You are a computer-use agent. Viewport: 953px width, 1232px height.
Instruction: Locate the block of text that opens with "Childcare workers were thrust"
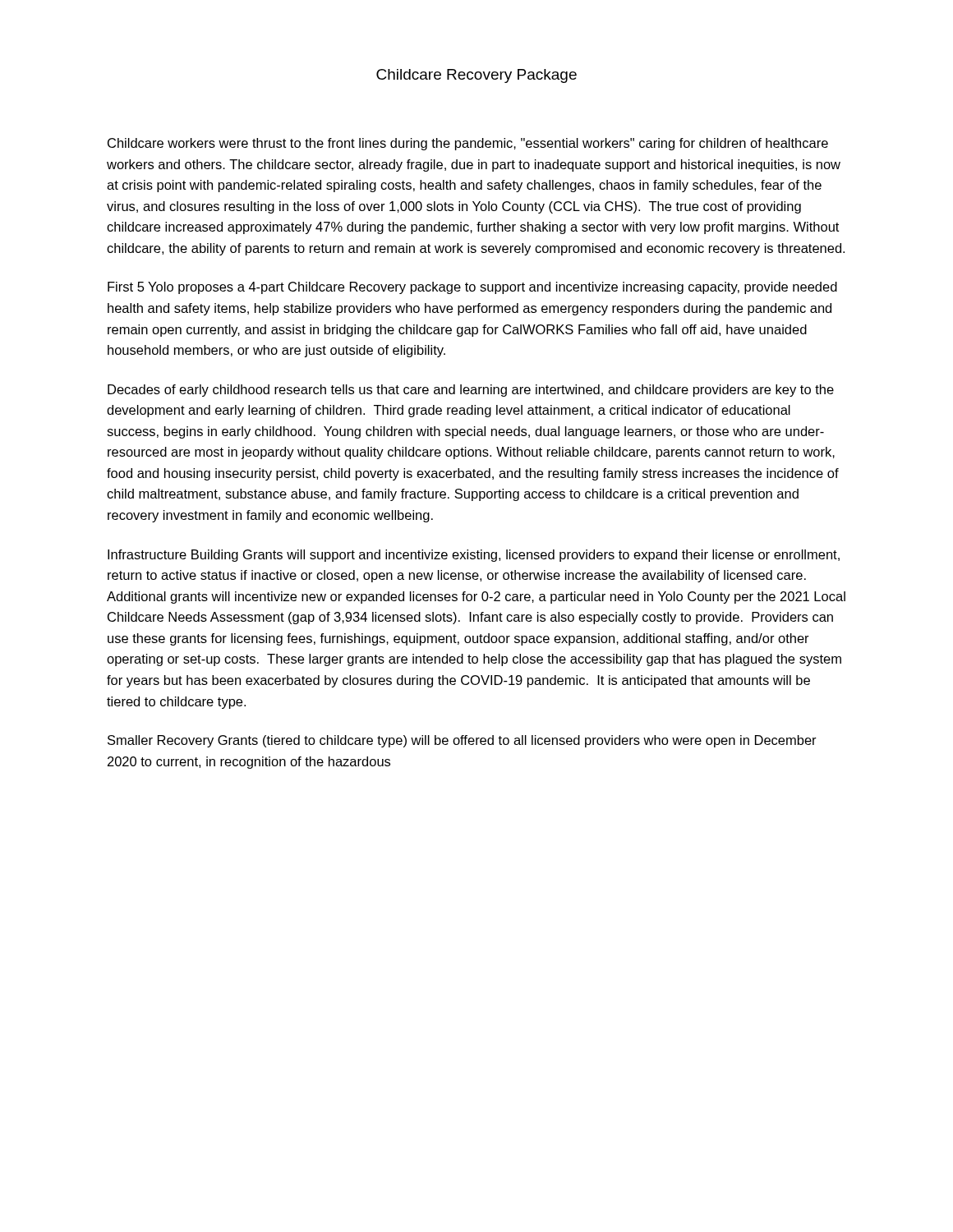(x=476, y=195)
